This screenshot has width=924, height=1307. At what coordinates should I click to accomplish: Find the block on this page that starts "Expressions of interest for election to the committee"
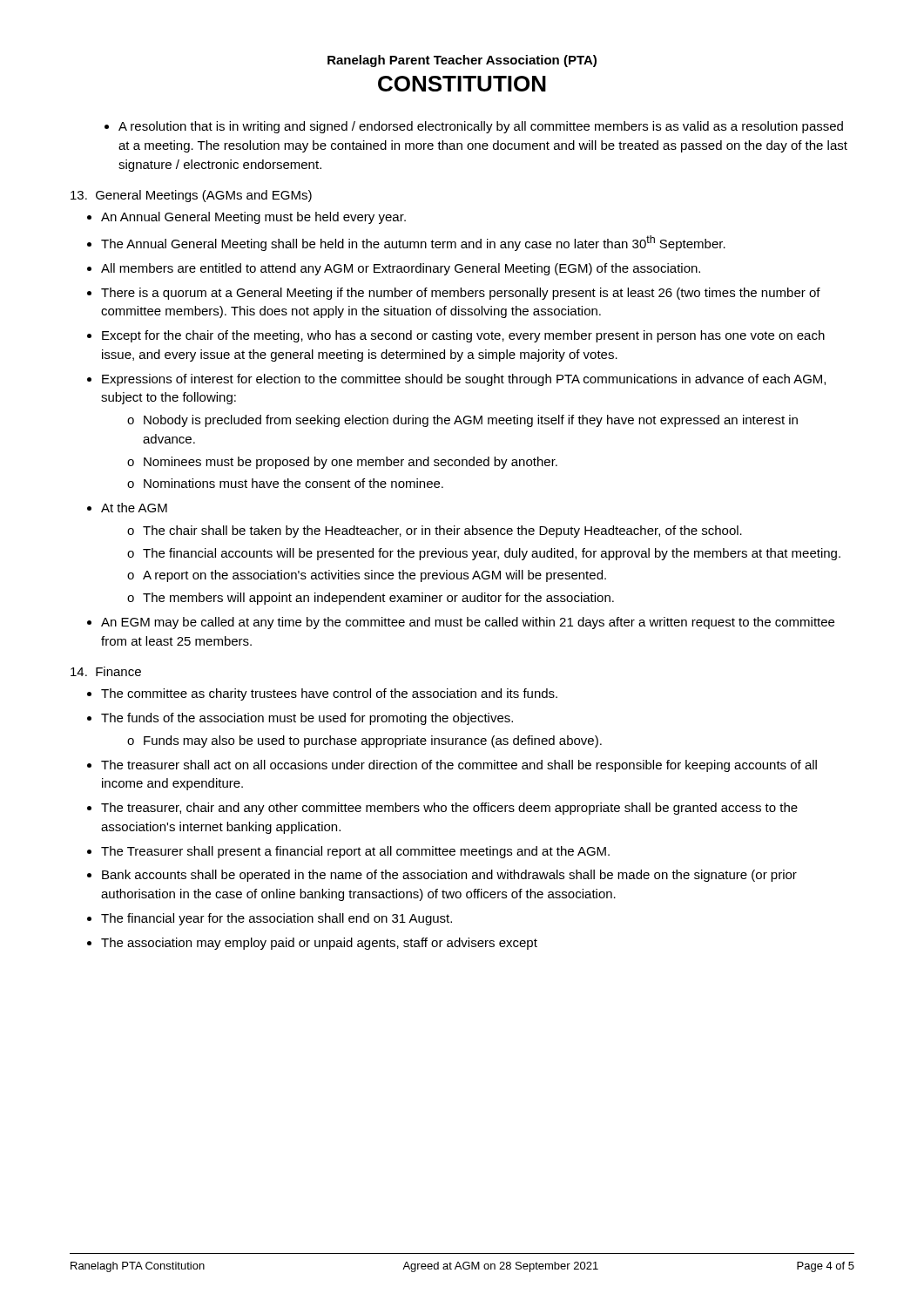click(478, 432)
